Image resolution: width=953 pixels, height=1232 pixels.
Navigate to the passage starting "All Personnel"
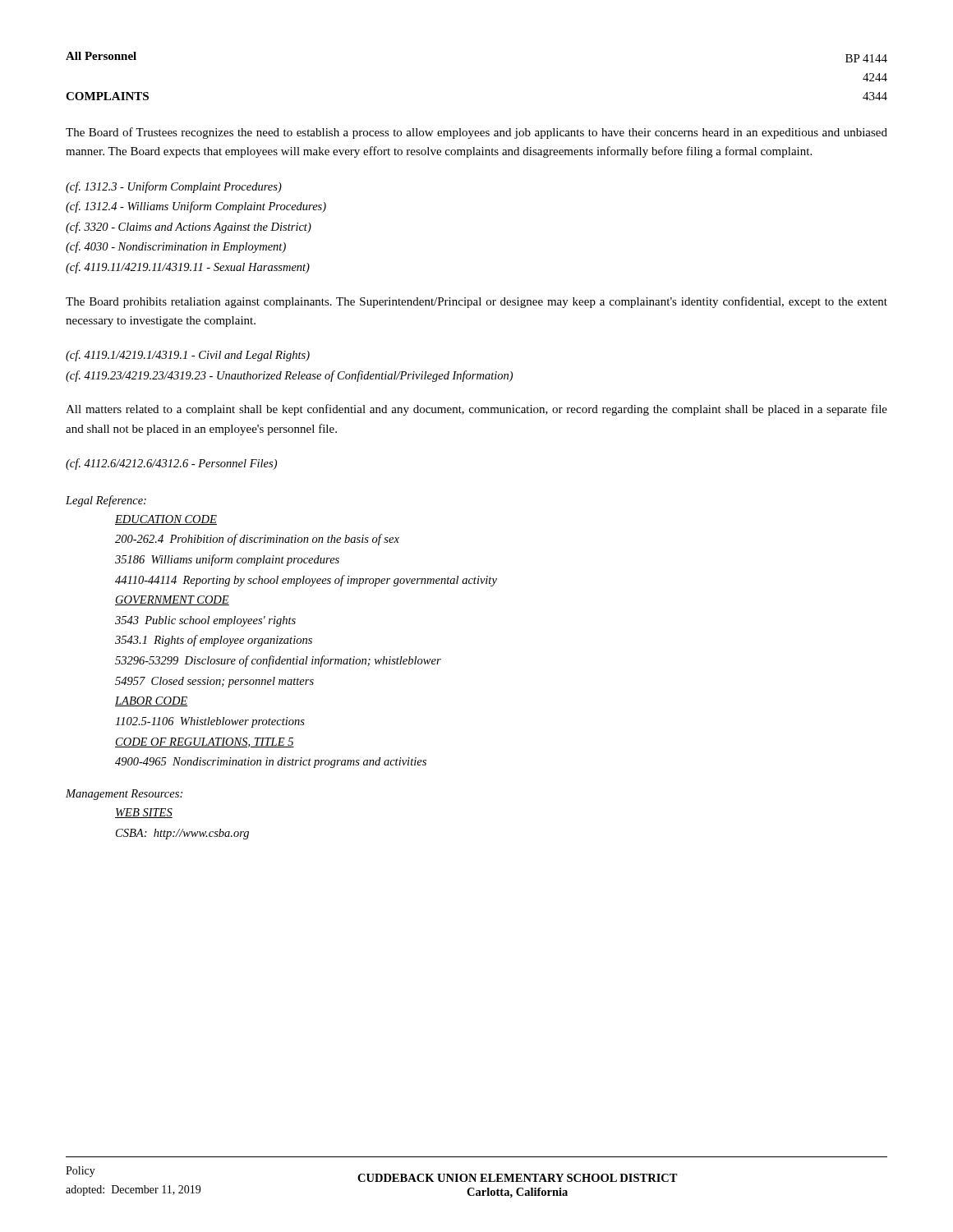tap(101, 56)
